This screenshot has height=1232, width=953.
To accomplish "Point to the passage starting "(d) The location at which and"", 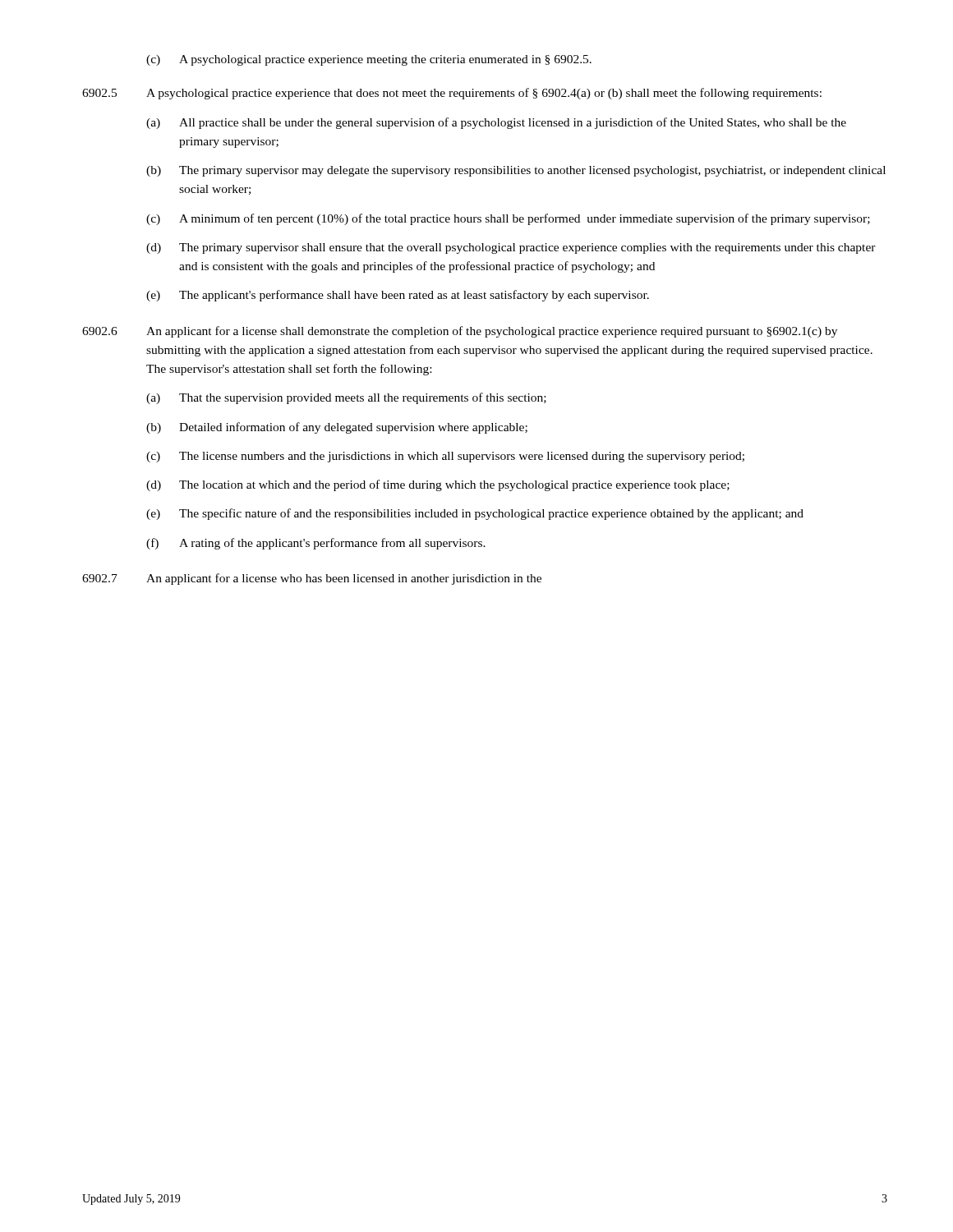I will 517,484.
